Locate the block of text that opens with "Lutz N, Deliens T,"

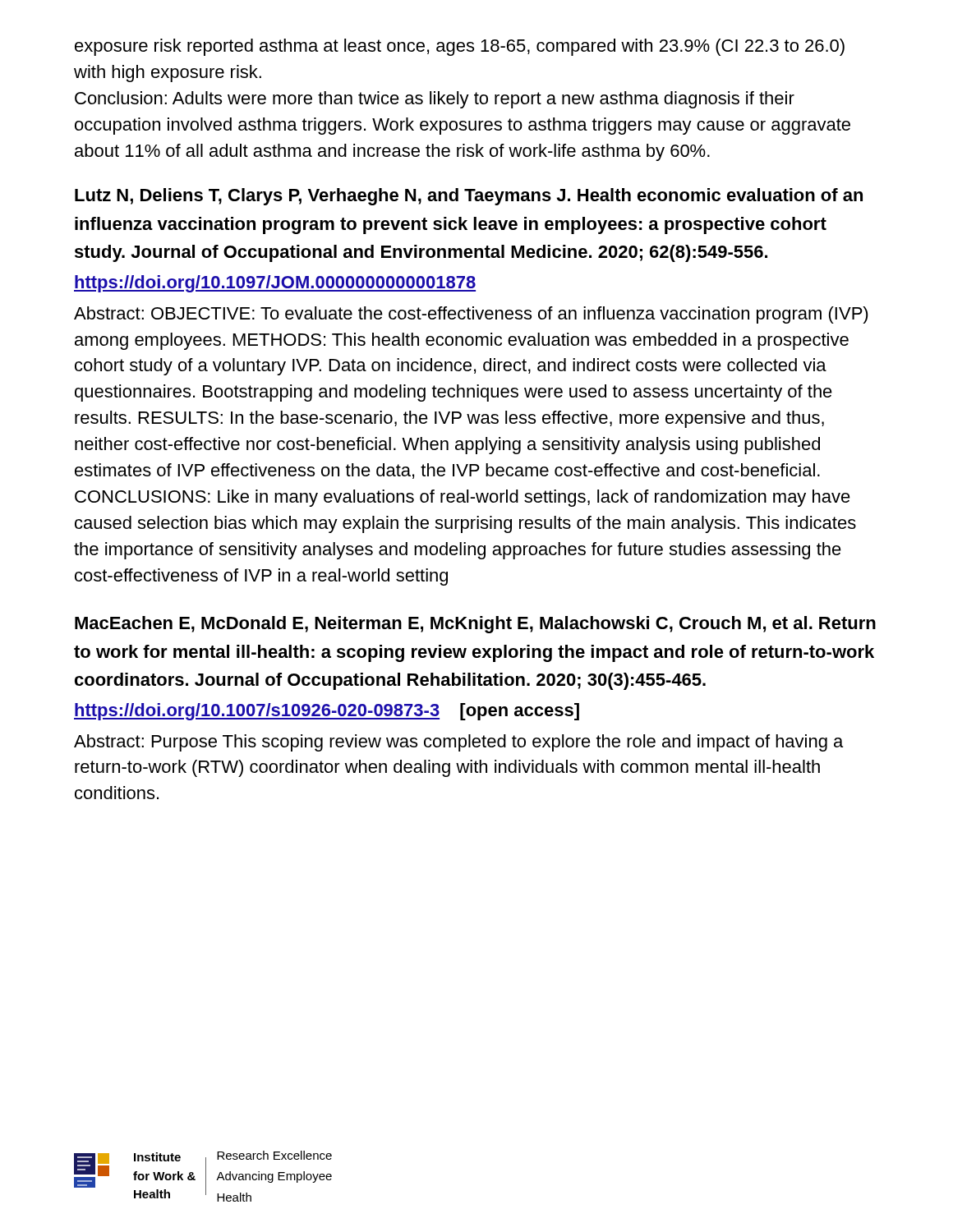tap(469, 223)
